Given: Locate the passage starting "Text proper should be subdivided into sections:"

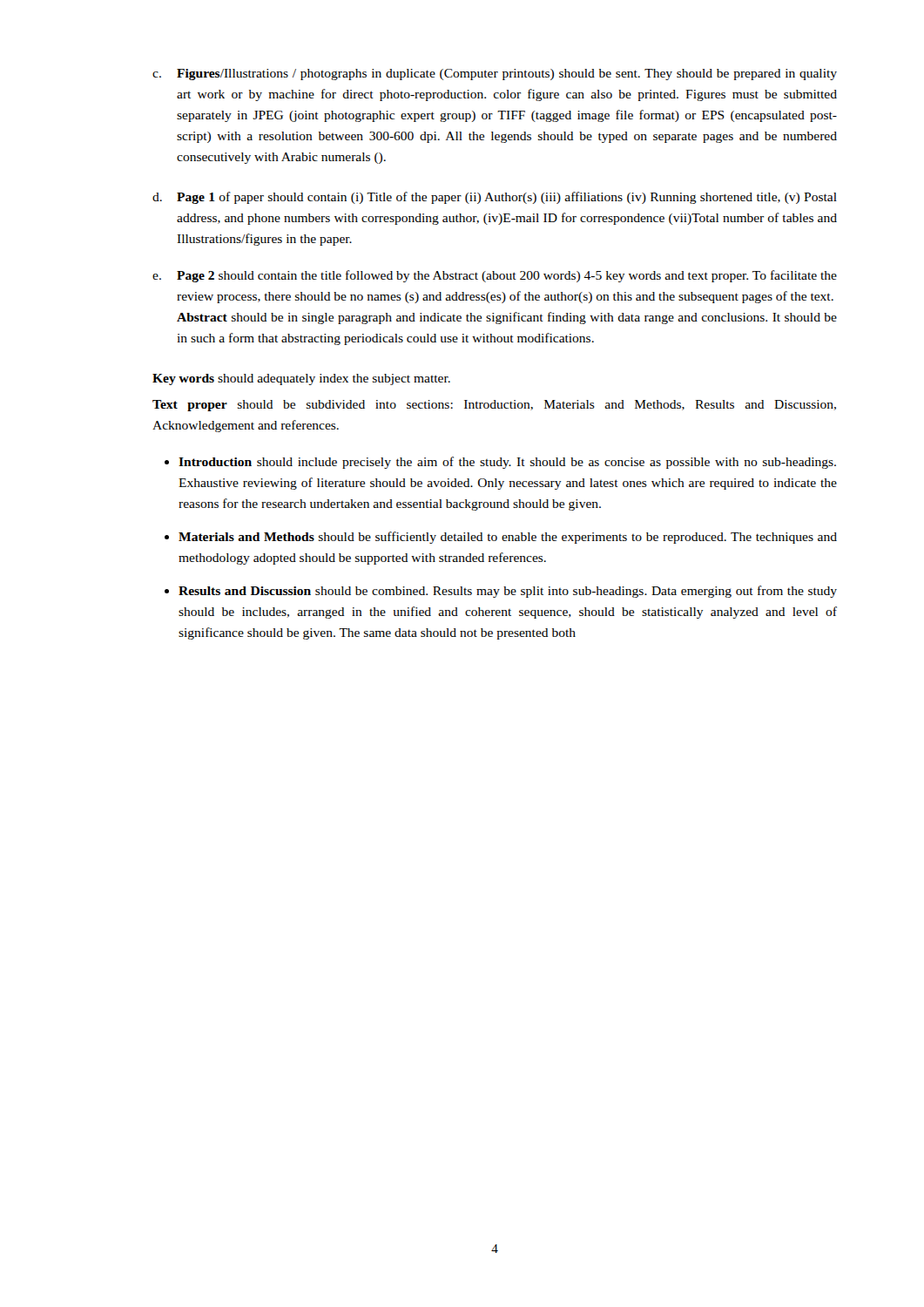Looking at the screenshot, I should 495,415.
